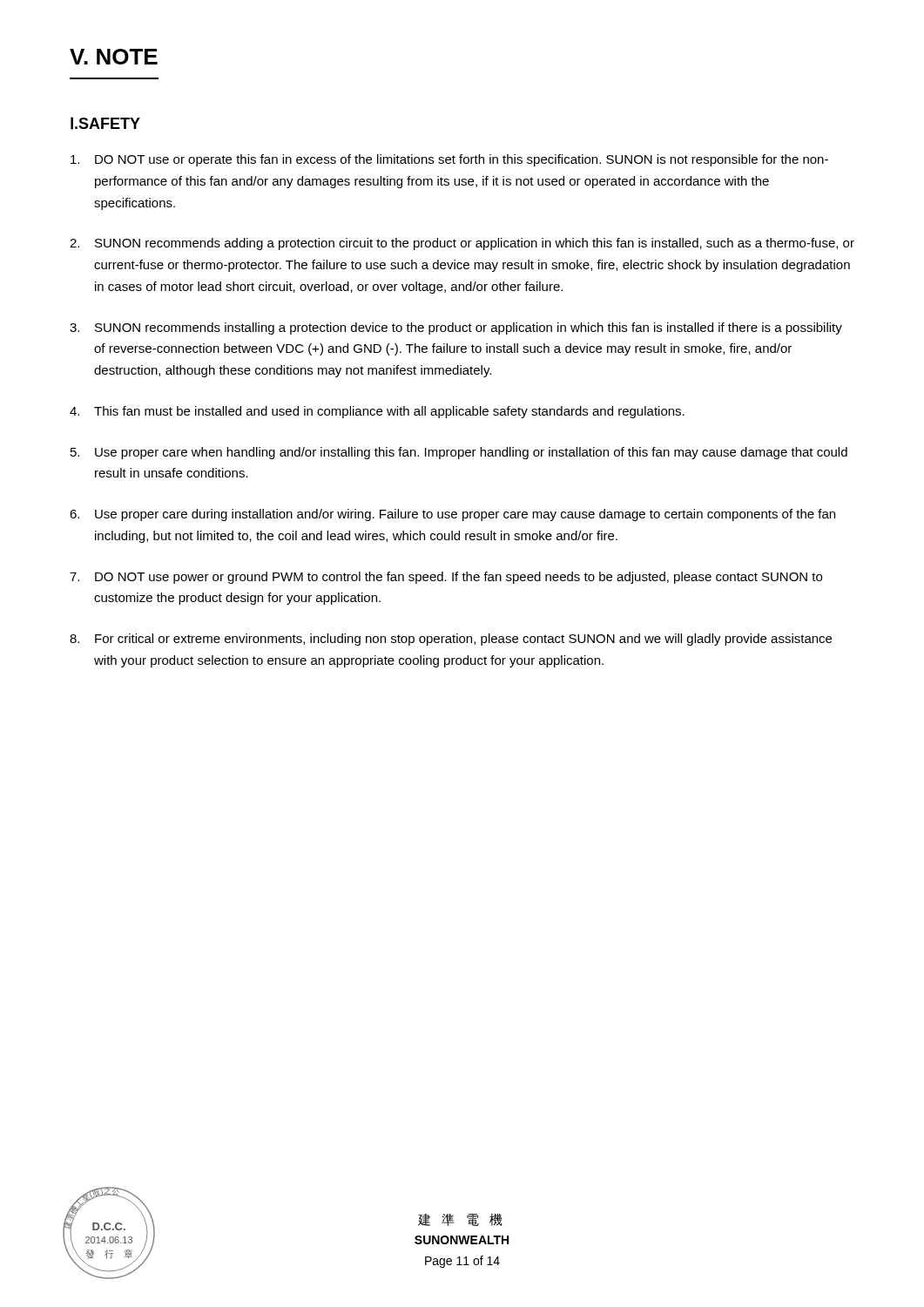This screenshot has height=1307, width=924.
Task: Find the title that says "V. NOTE"
Action: tap(114, 61)
